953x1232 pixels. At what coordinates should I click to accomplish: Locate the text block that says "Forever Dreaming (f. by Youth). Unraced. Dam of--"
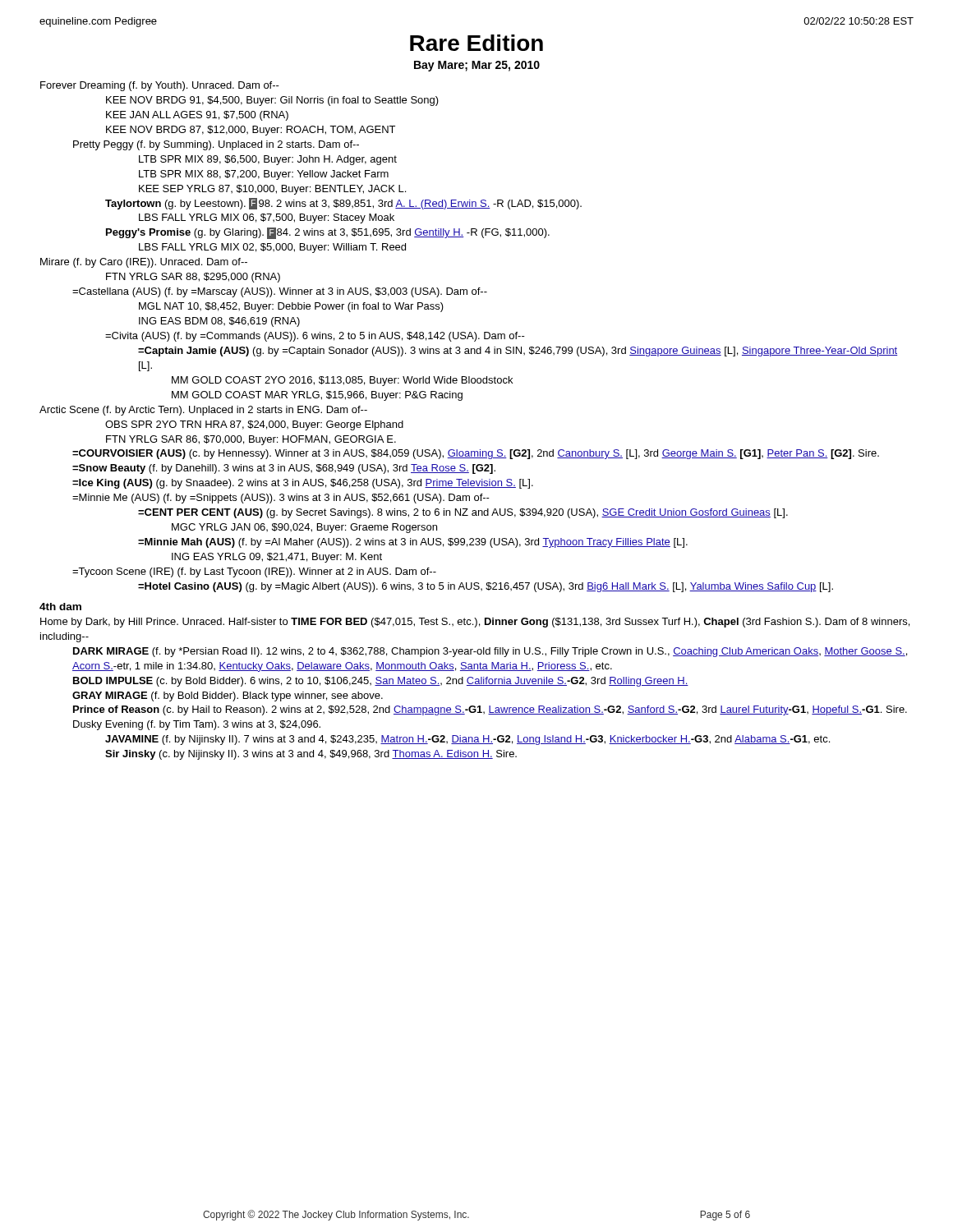(x=476, y=336)
